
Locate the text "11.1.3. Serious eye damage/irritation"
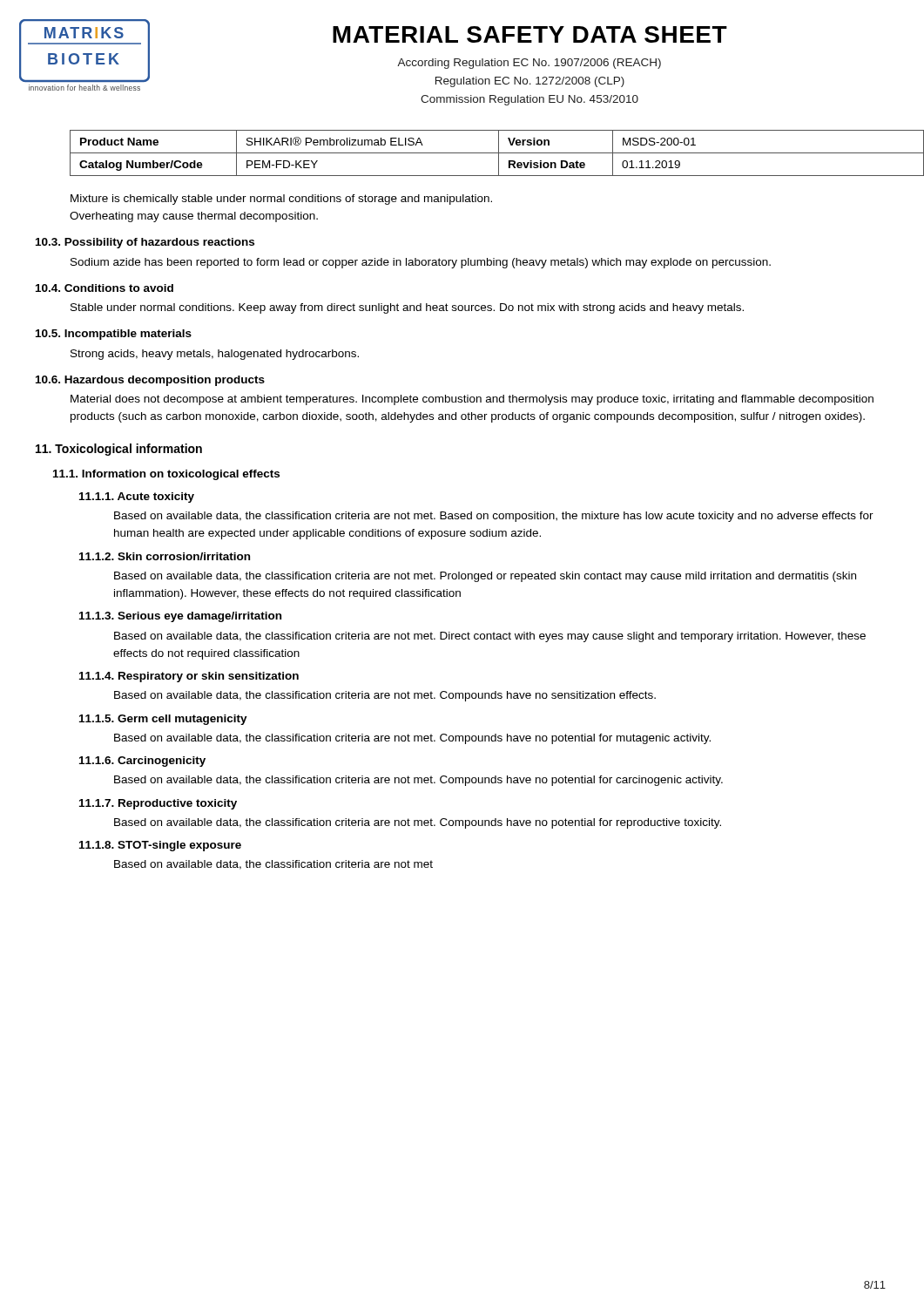point(180,616)
